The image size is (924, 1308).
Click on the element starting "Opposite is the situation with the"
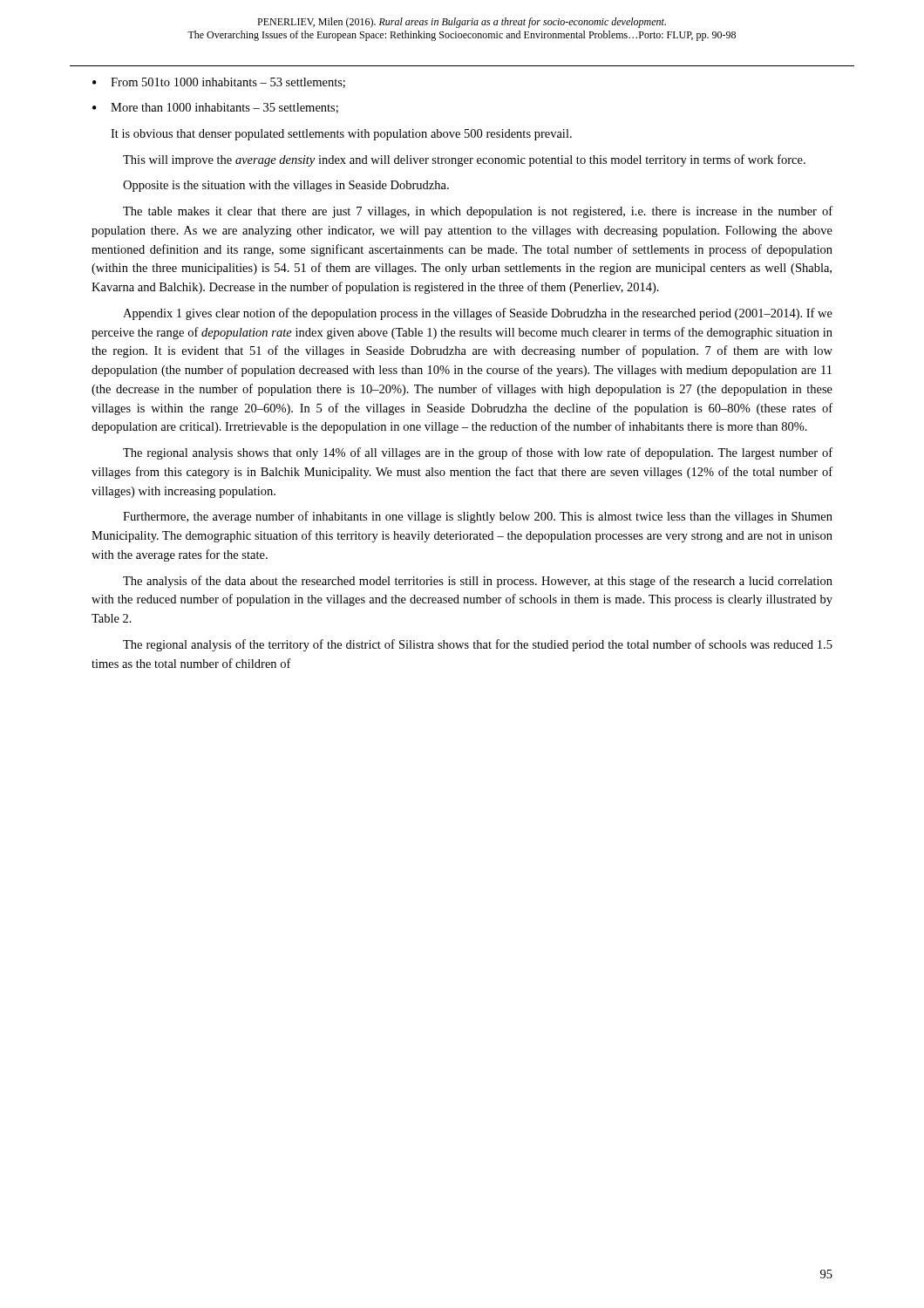pyautogui.click(x=286, y=185)
